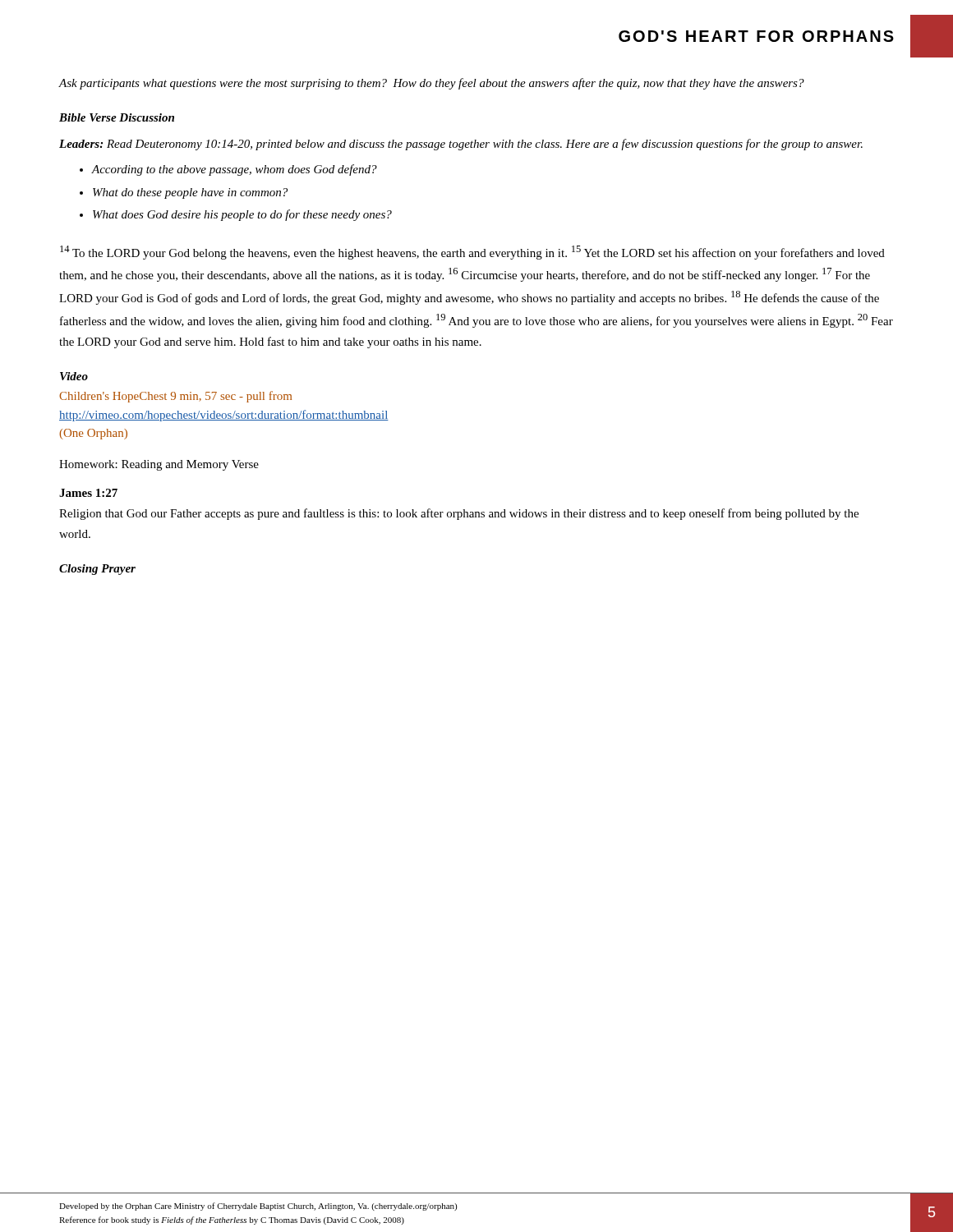Click on the text block containing "Religion that God"
This screenshot has width=953, height=1232.
coord(459,523)
